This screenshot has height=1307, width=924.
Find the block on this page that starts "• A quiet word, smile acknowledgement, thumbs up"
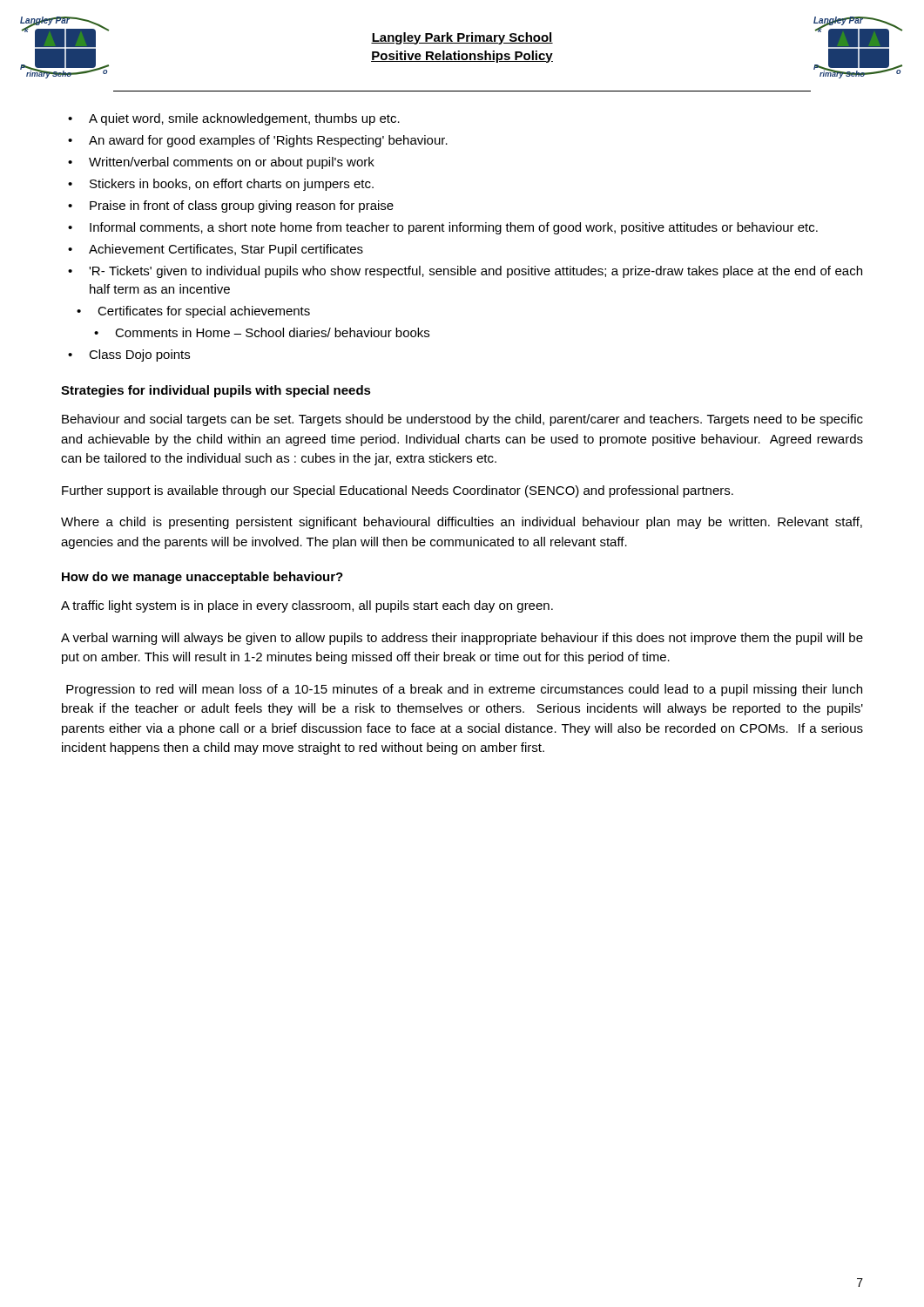(234, 119)
